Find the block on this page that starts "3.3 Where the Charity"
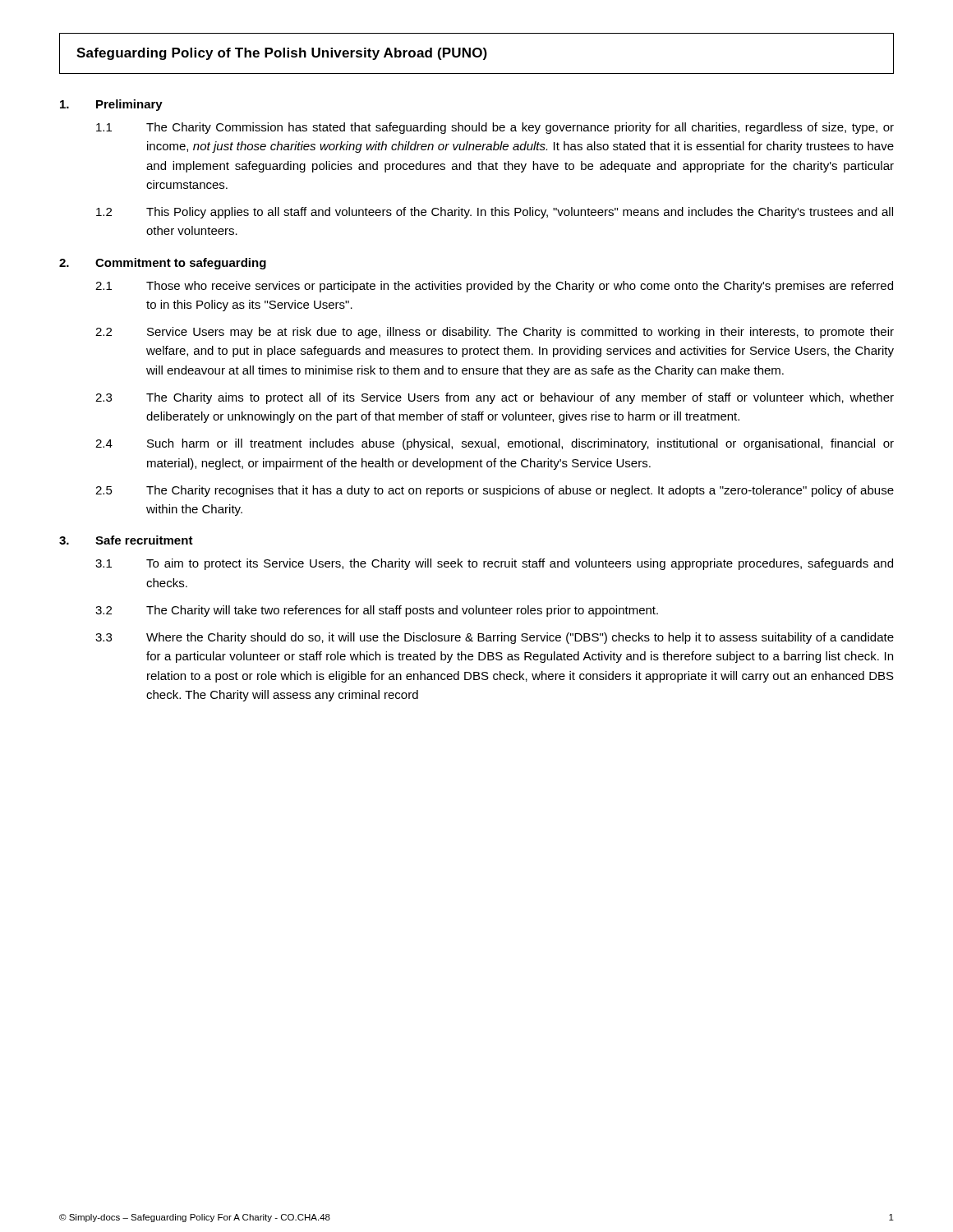The image size is (953, 1232). point(476,666)
